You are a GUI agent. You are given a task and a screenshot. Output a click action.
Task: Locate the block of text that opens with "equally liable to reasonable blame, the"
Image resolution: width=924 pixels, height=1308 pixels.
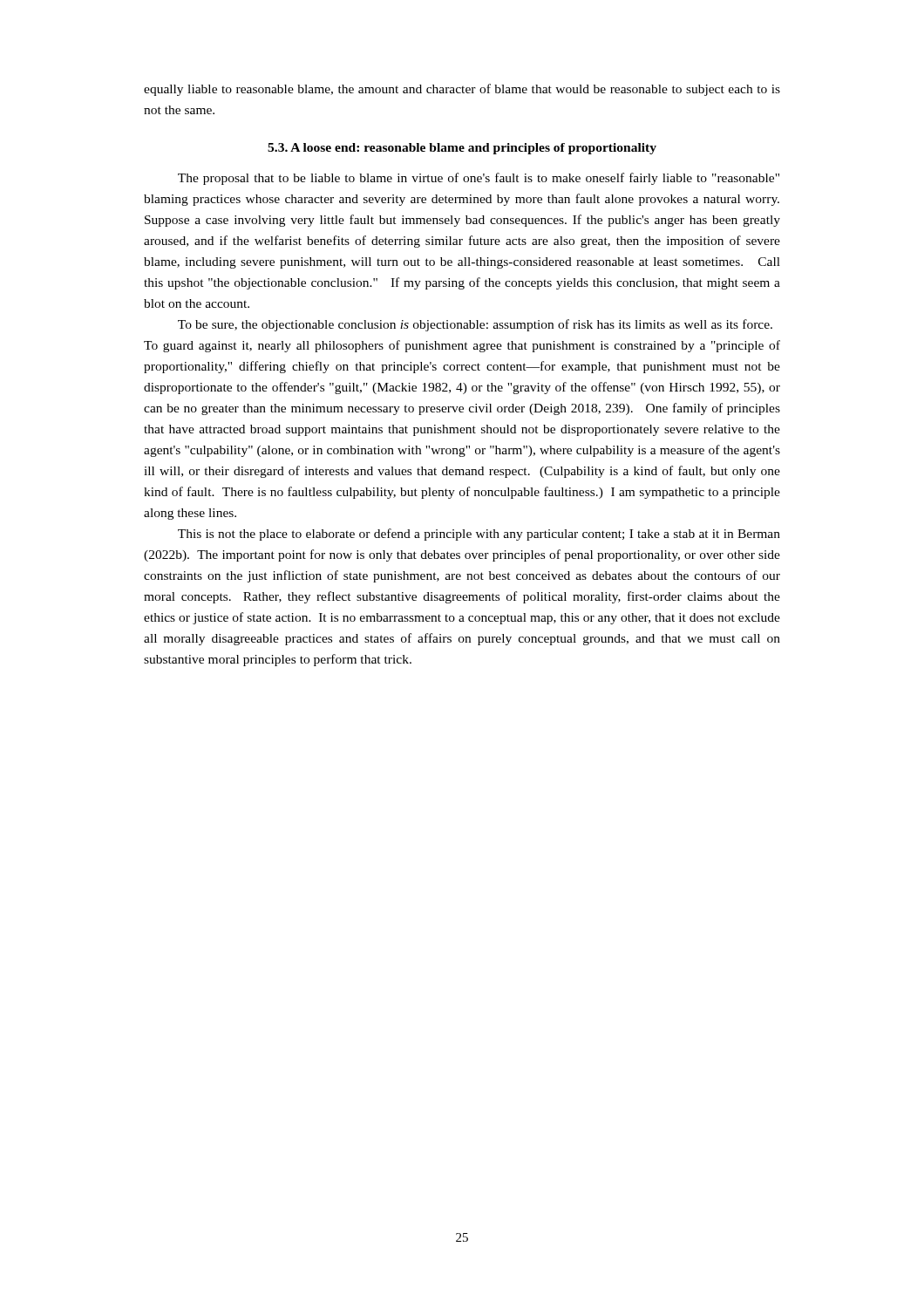[462, 99]
